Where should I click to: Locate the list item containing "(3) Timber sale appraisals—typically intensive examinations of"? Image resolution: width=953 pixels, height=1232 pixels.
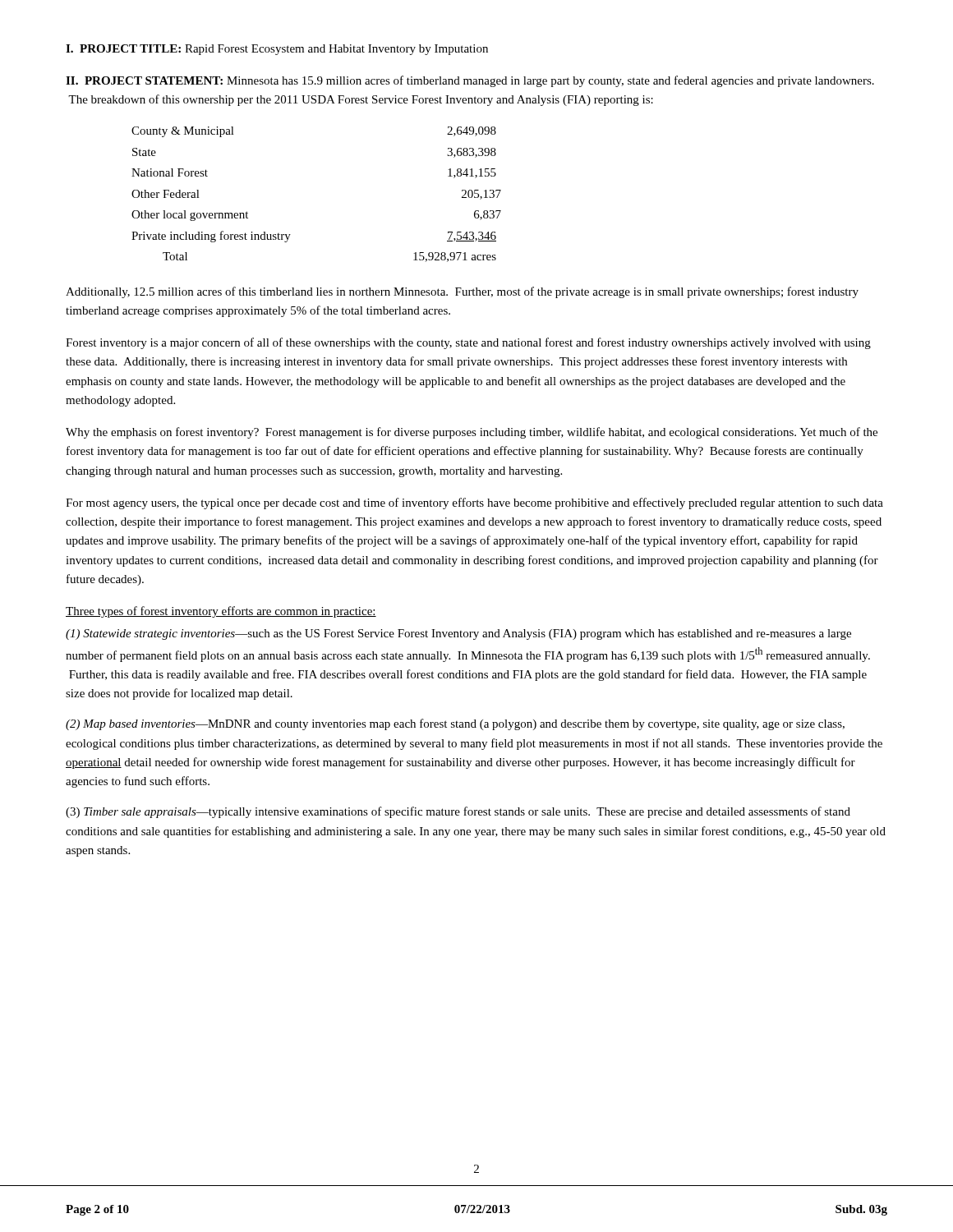point(476,831)
